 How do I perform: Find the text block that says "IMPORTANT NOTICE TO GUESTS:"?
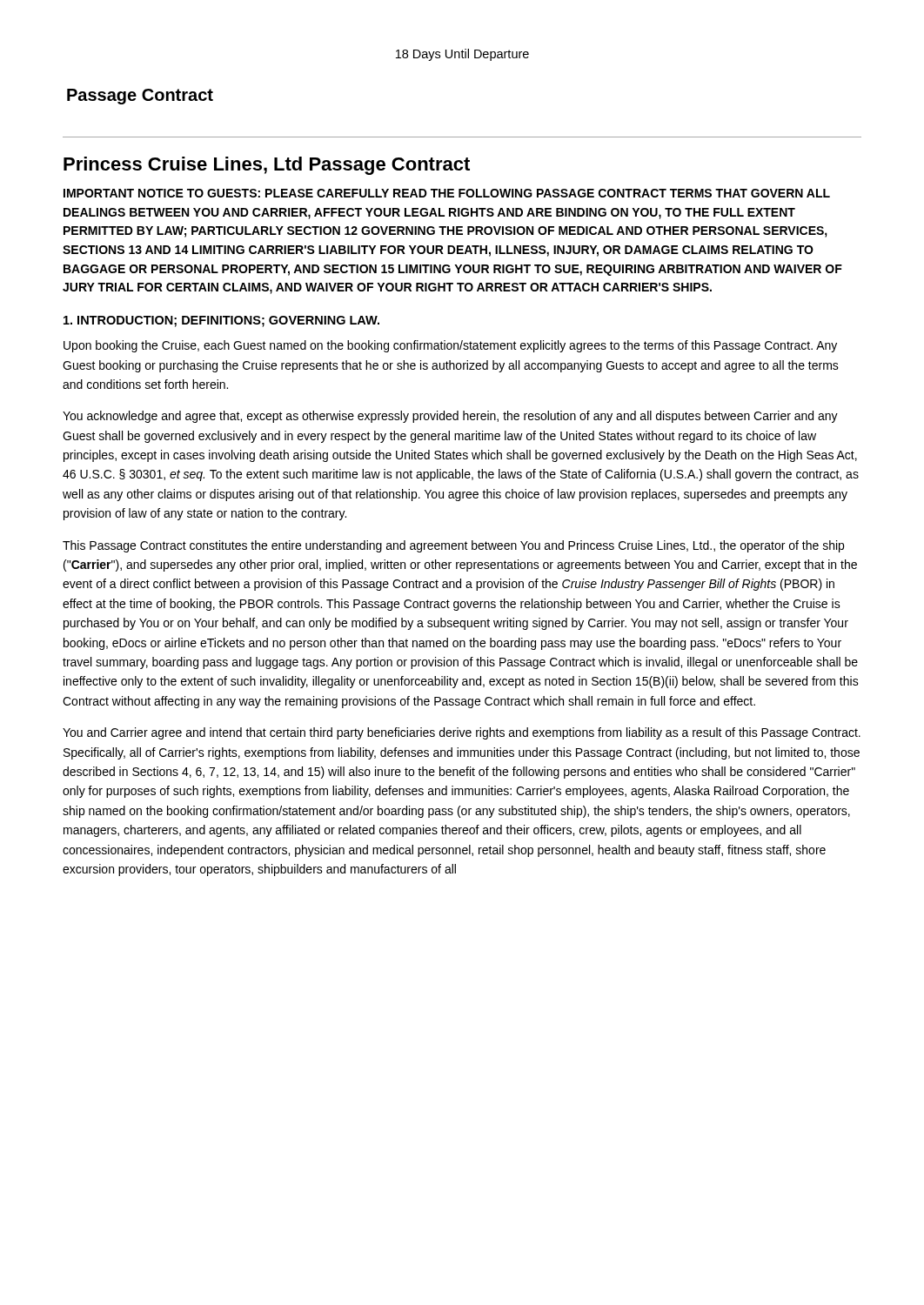click(452, 240)
